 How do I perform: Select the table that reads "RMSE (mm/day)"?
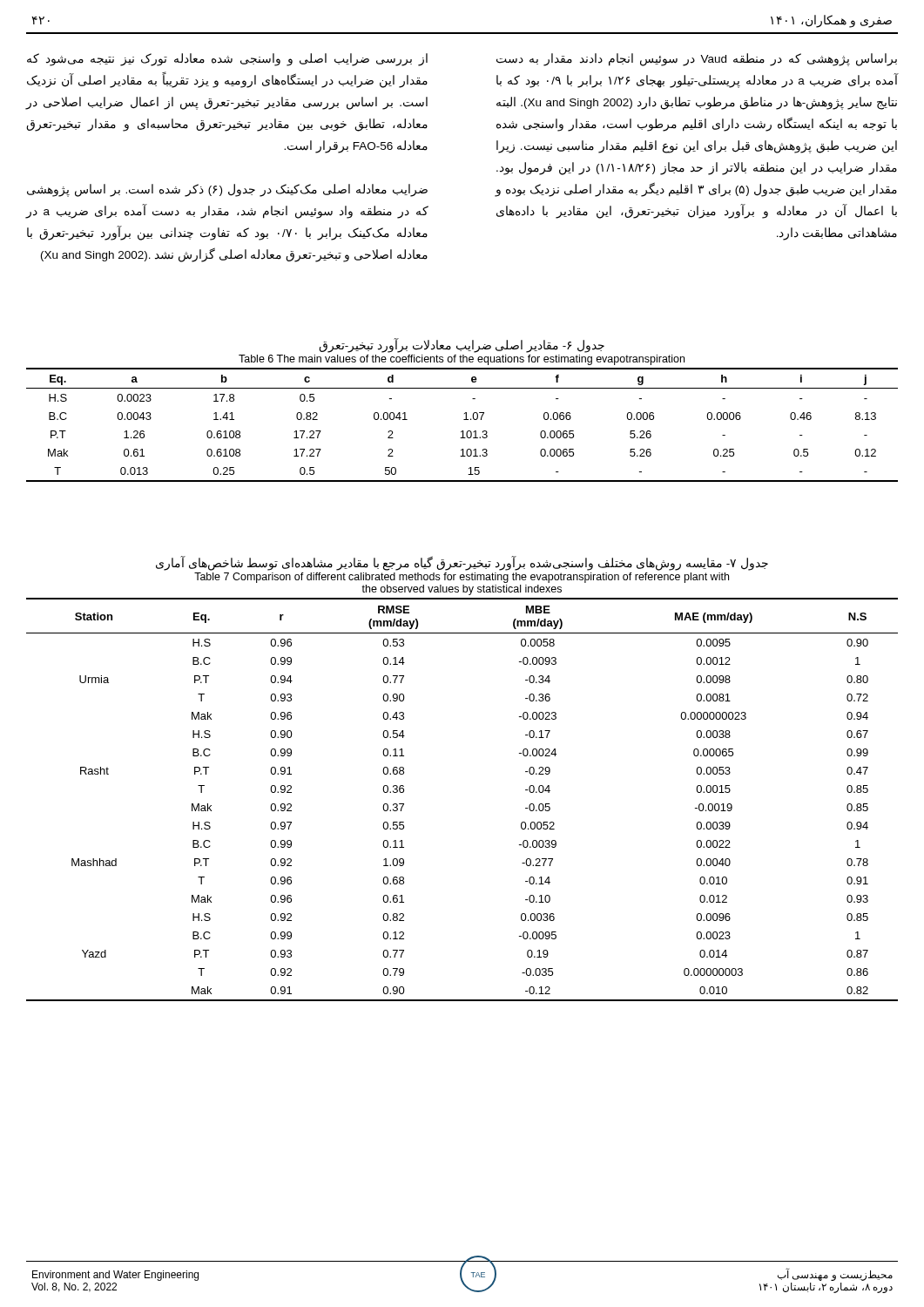462,799
